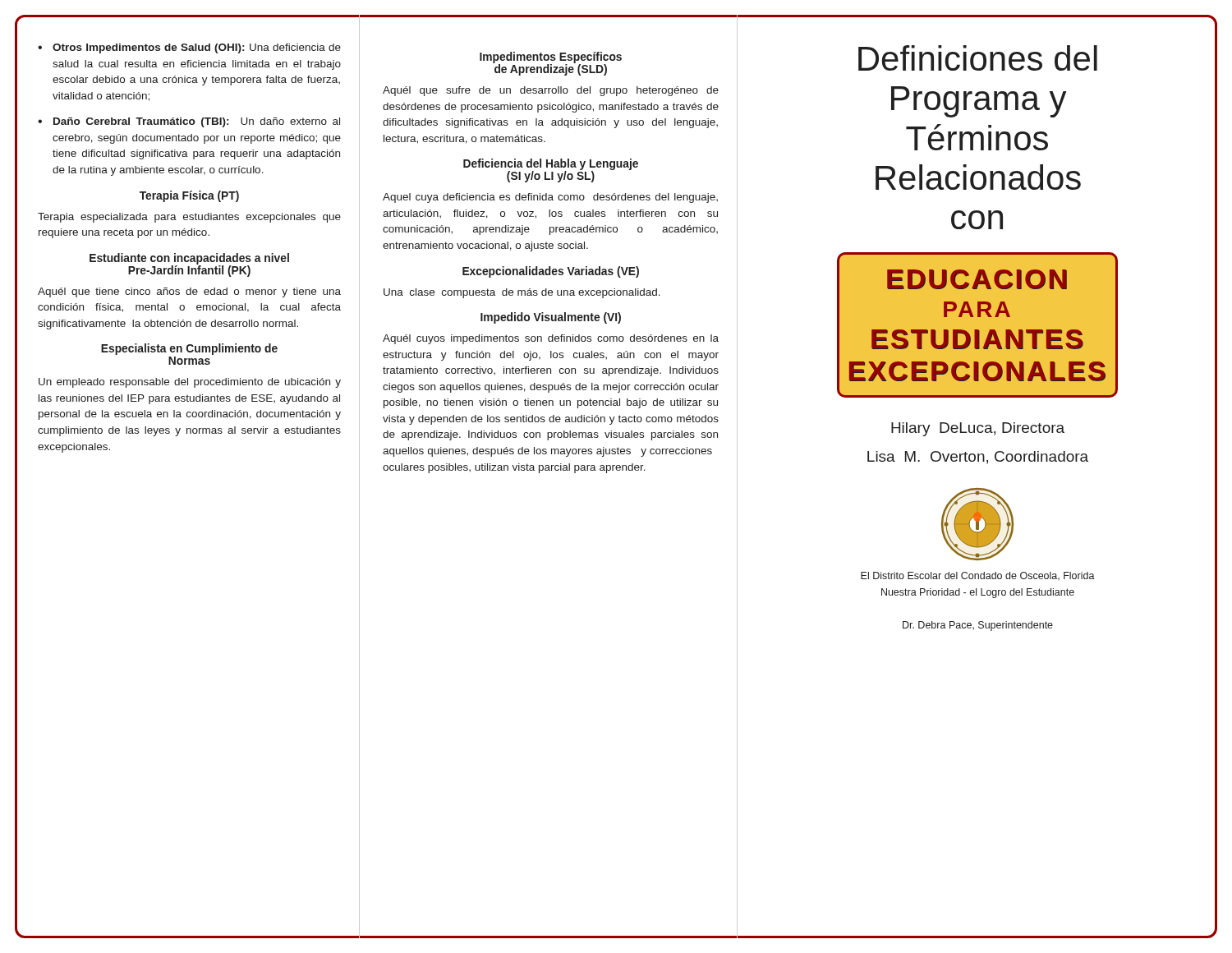Screen dimensions: 953x1232
Task: Find the title that reads "Definiciones delPrograma yTérminosRelacionadoscon"
Action: click(x=977, y=138)
